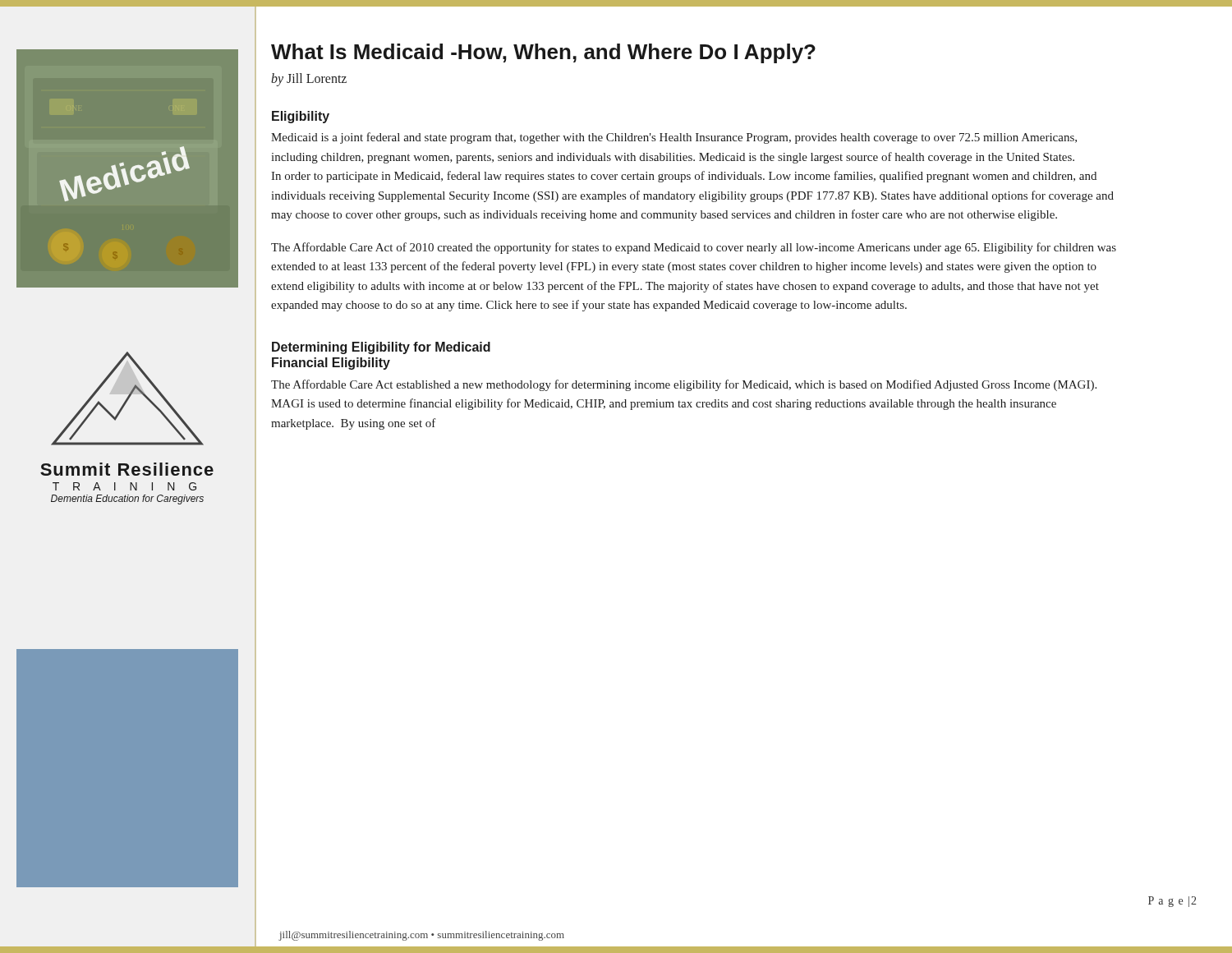The height and width of the screenshot is (953, 1232).
Task: Find the block on this page that starts "The Affordable Care Act of 2010 created the"
Action: coord(694,276)
